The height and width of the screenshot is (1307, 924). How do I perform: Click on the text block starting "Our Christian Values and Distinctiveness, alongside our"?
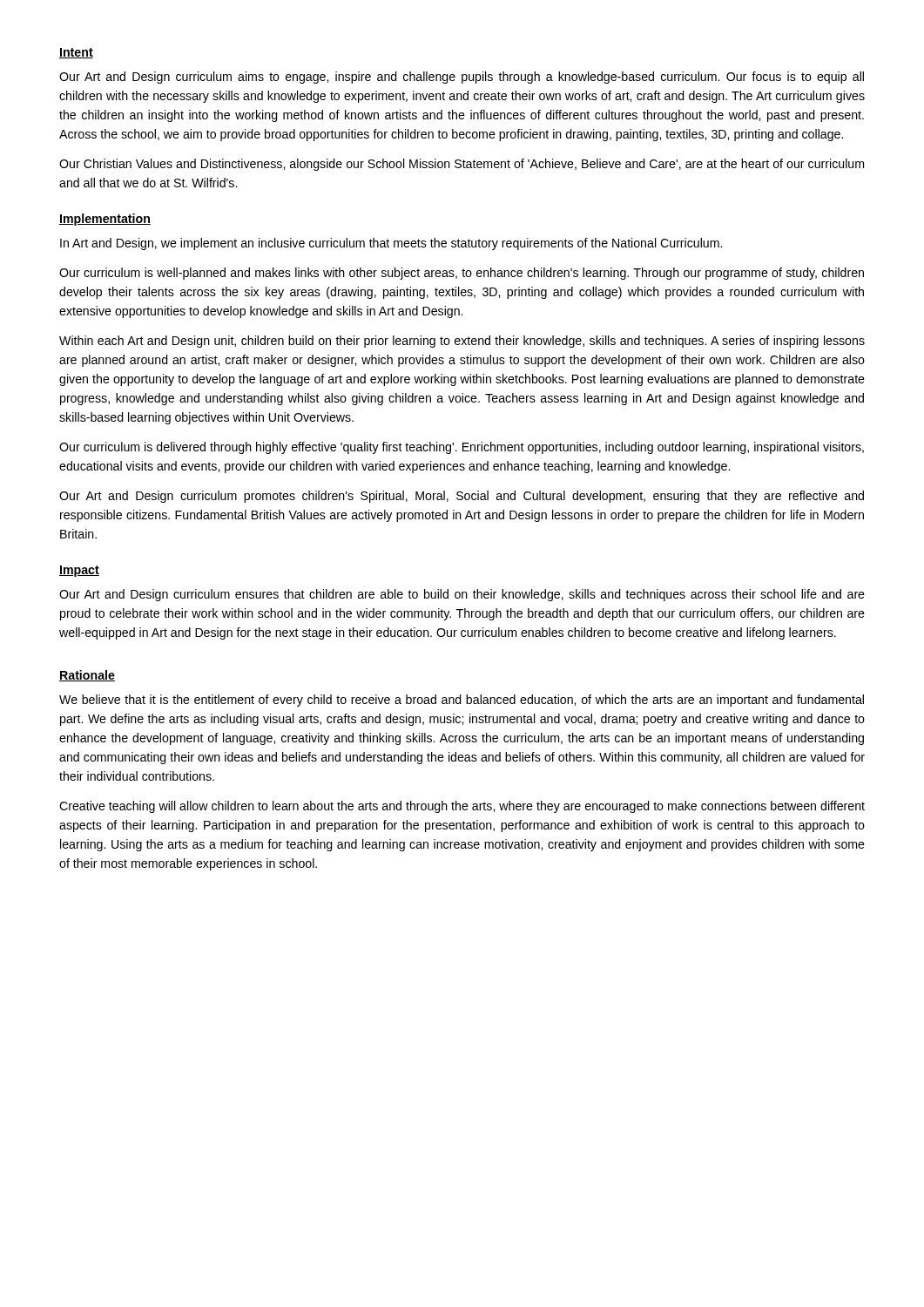pyautogui.click(x=462, y=173)
